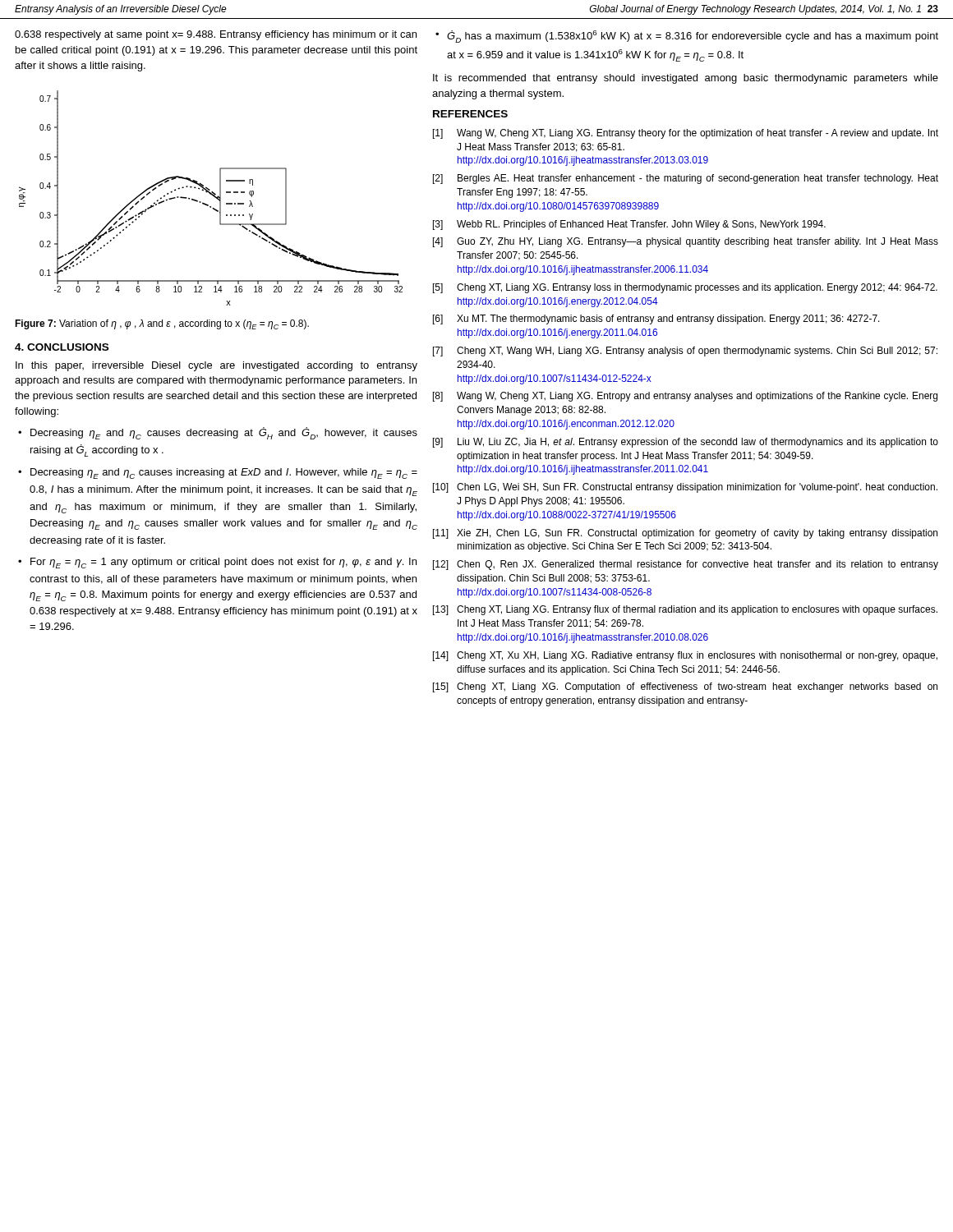This screenshot has height=1232, width=953.
Task: Click on the block starting "Decreasing ηE and ηC causes increasing at ExD"
Action: click(223, 506)
